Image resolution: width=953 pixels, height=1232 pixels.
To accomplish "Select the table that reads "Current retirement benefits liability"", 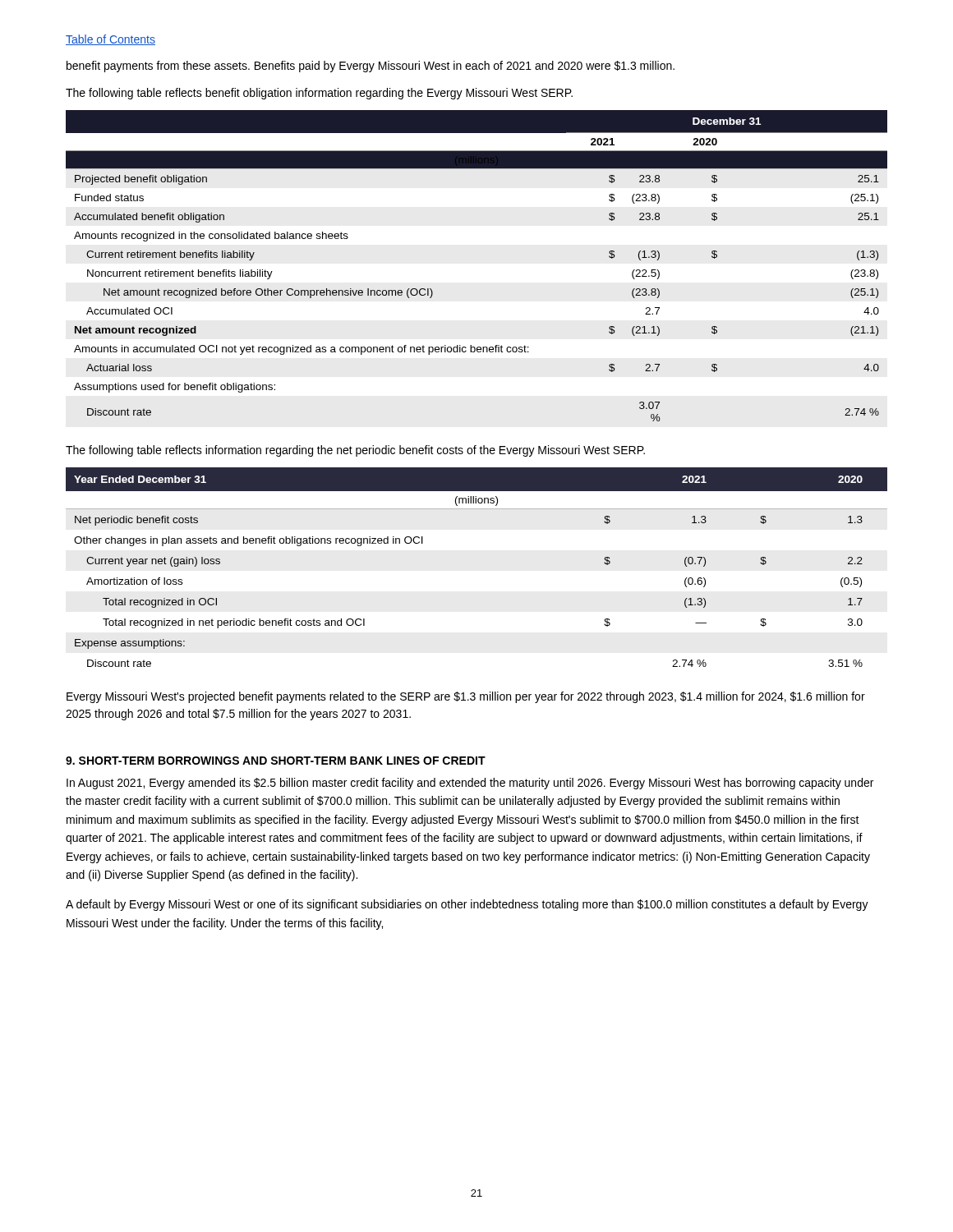I will pos(476,269).
